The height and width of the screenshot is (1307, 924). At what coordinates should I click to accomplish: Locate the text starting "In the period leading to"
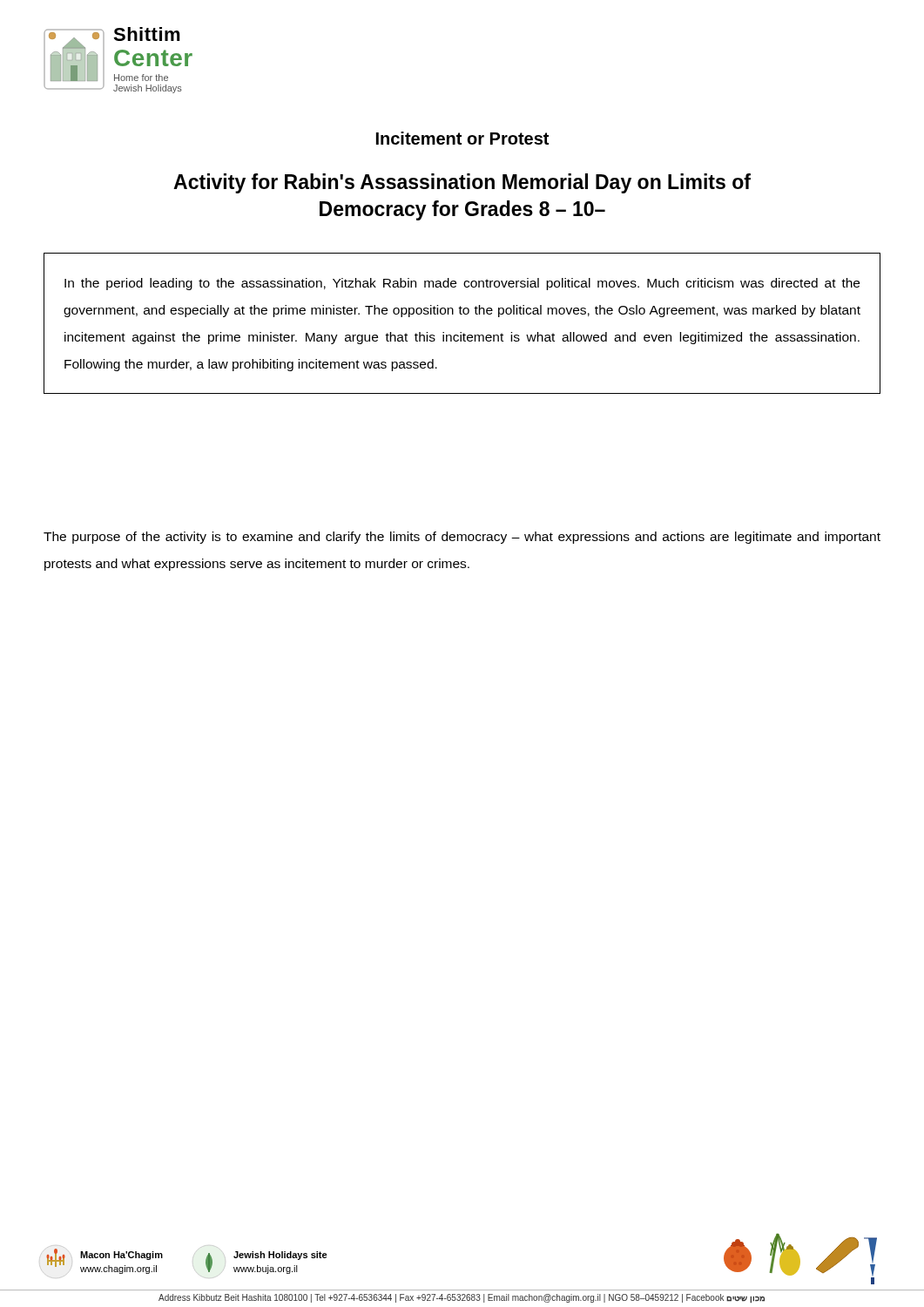pos(462,323)
